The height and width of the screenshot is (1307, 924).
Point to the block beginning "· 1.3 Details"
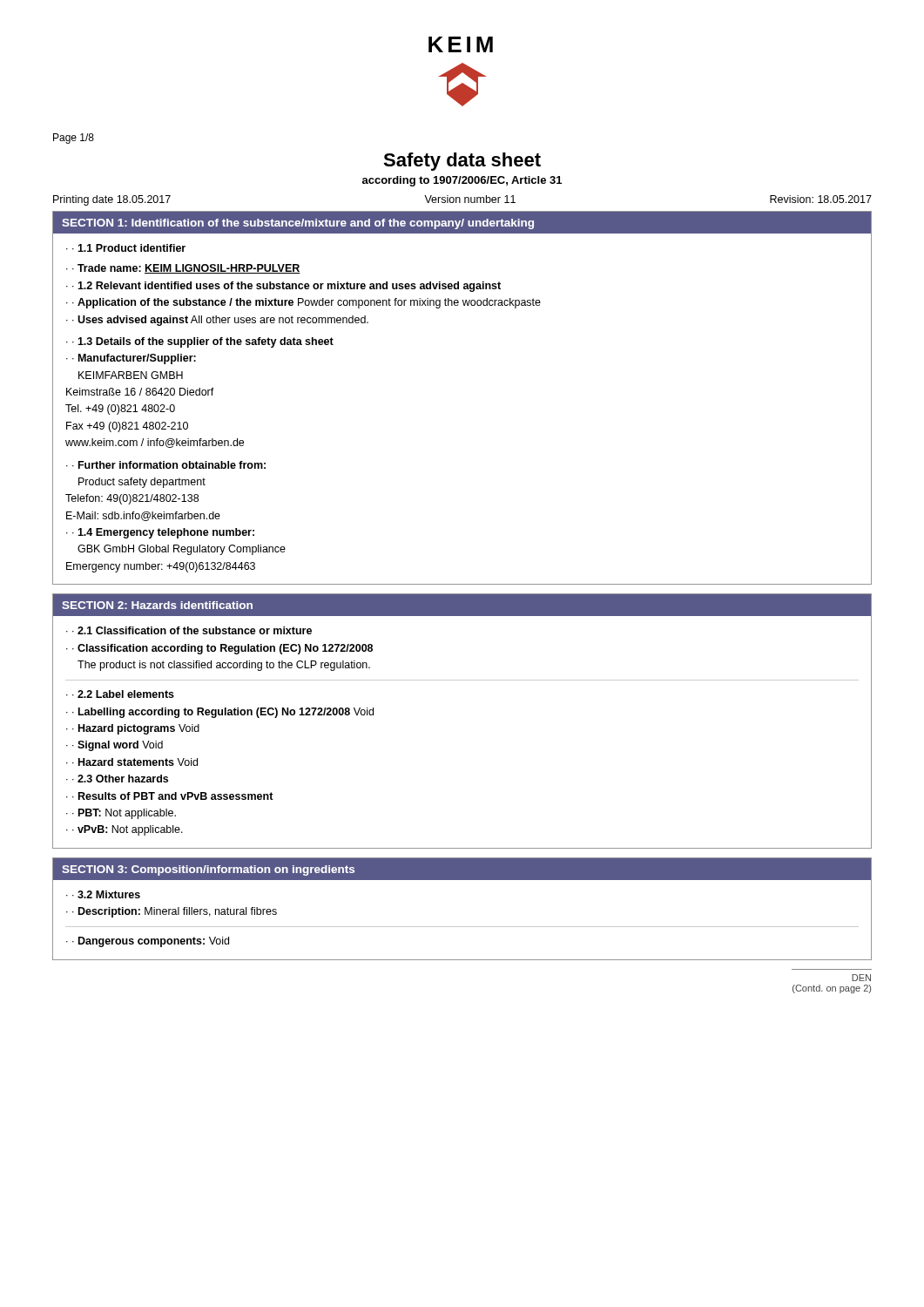coord(199,341)
